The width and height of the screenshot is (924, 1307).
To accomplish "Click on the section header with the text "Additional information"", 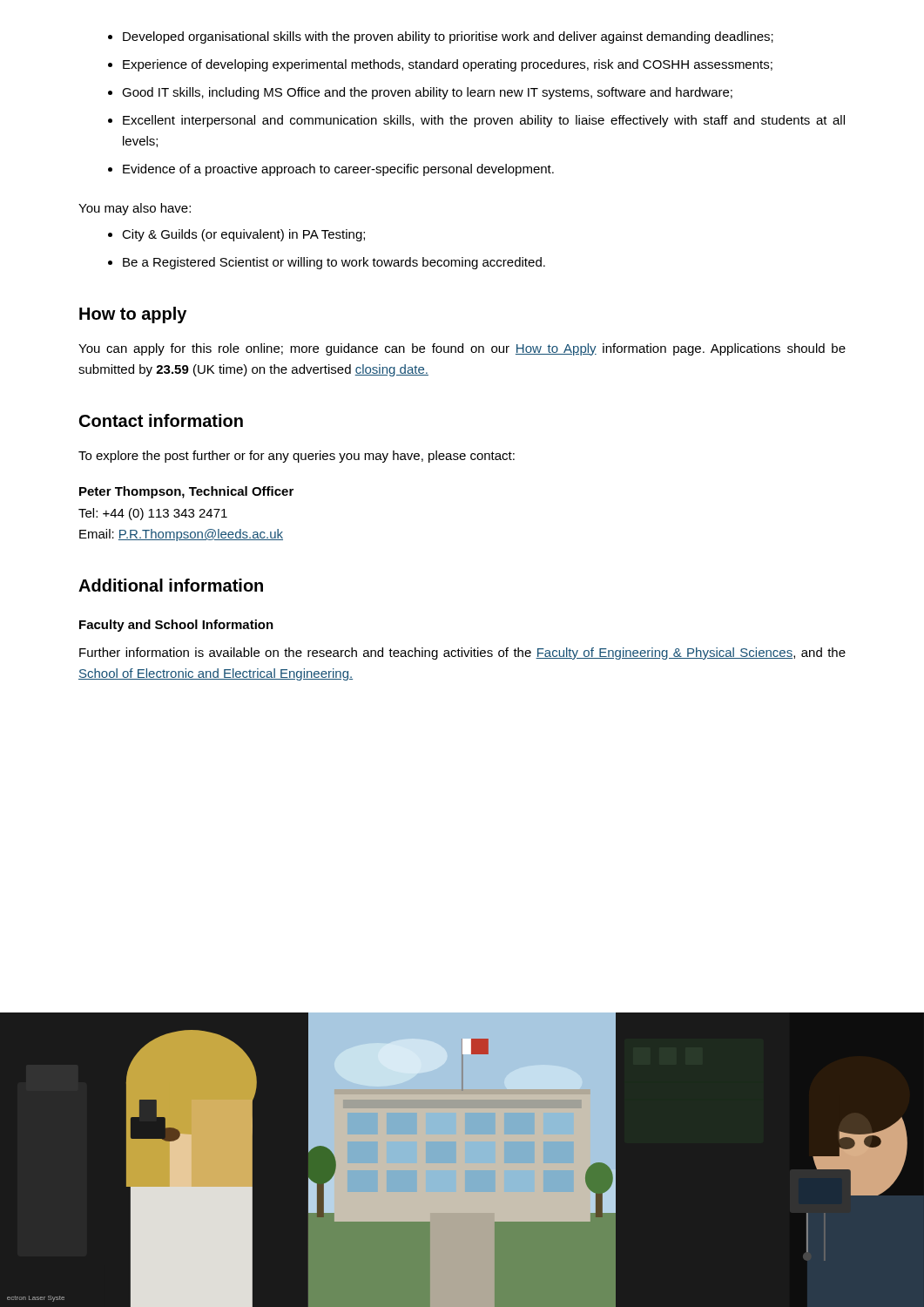I will [x=171, y=586].
